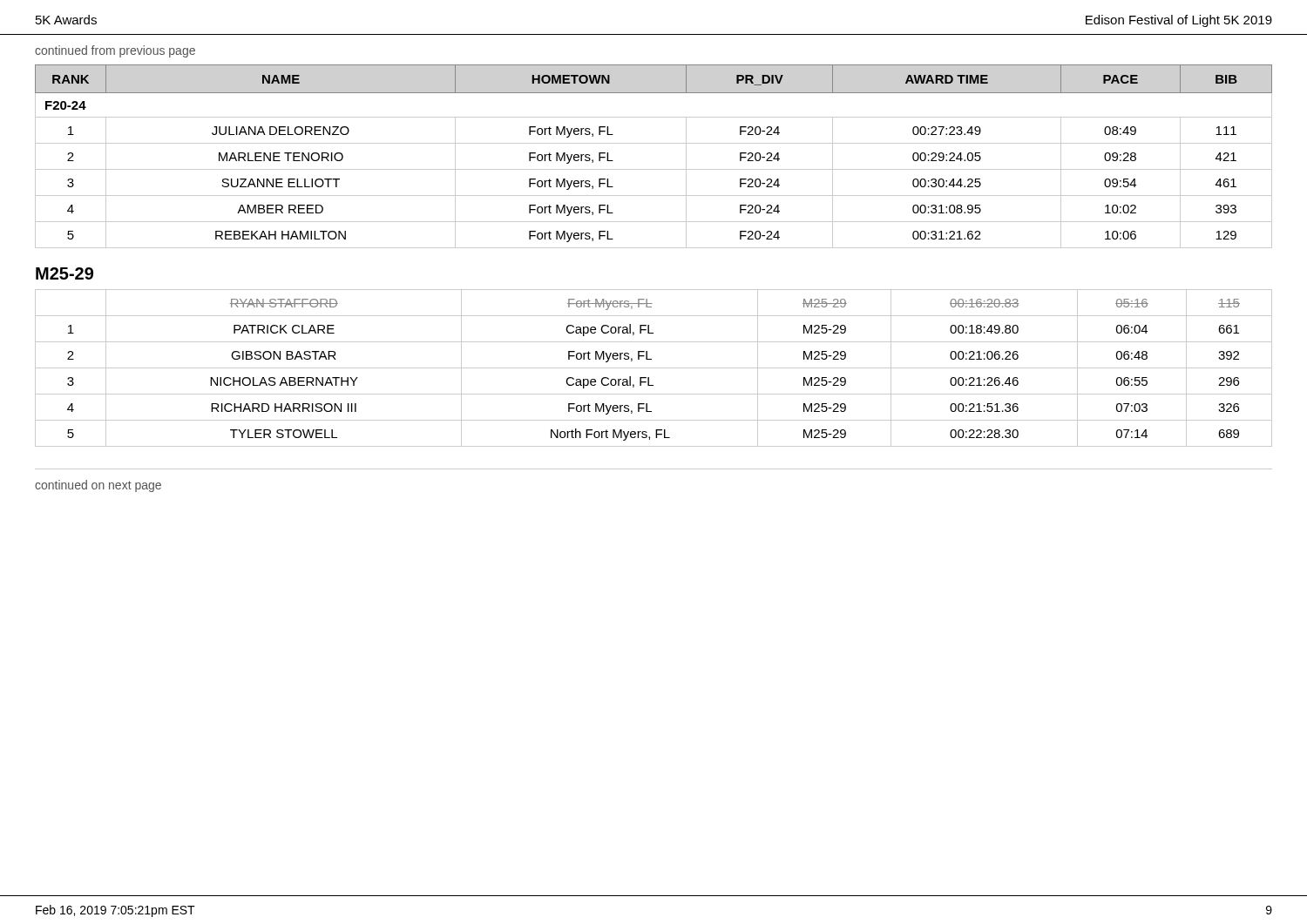Point to "continued on next page"
1307x924 pixels.
tap(98, 485)
